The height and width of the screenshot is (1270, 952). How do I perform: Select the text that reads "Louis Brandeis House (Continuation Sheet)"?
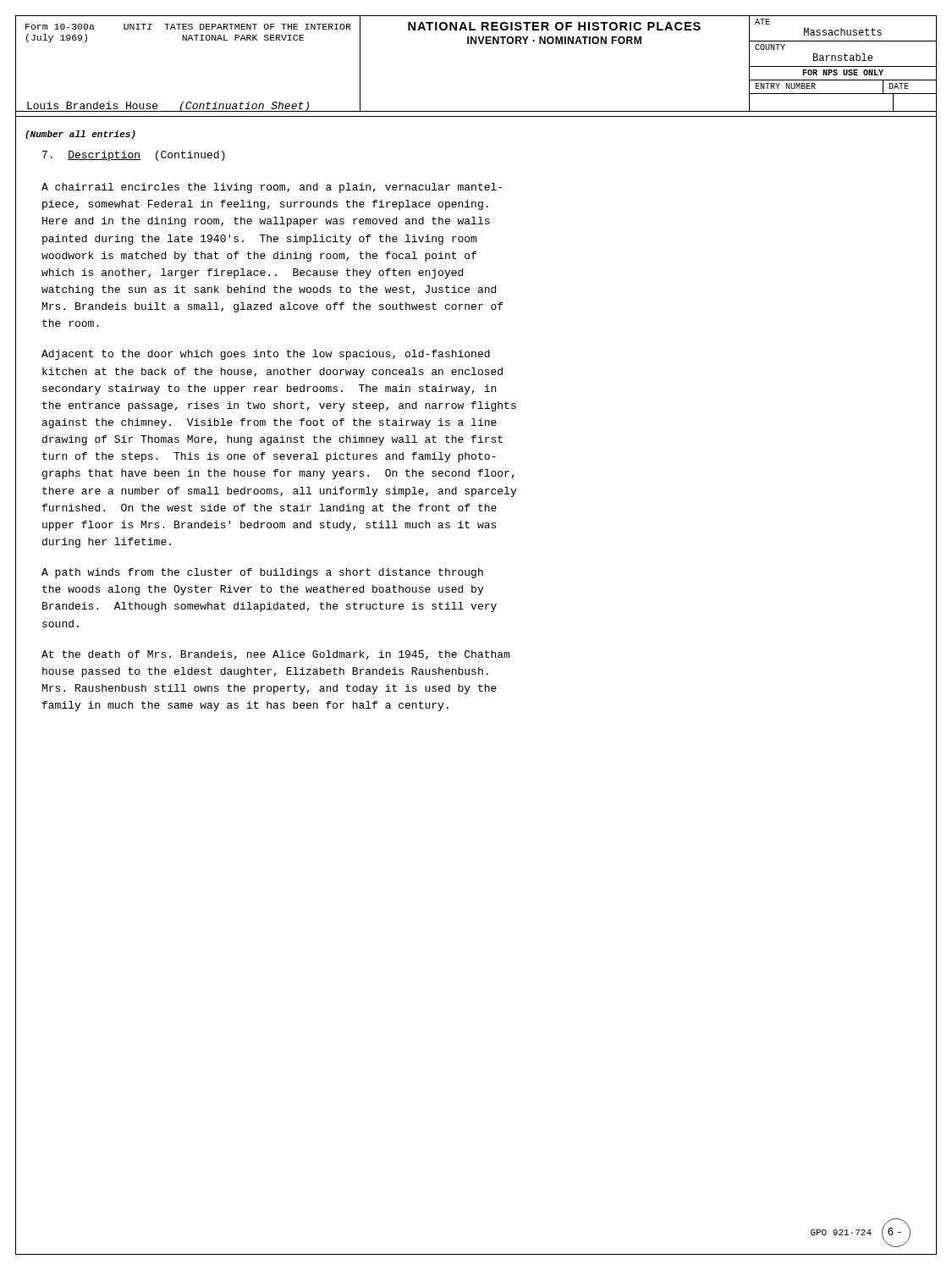coord(168,106)
